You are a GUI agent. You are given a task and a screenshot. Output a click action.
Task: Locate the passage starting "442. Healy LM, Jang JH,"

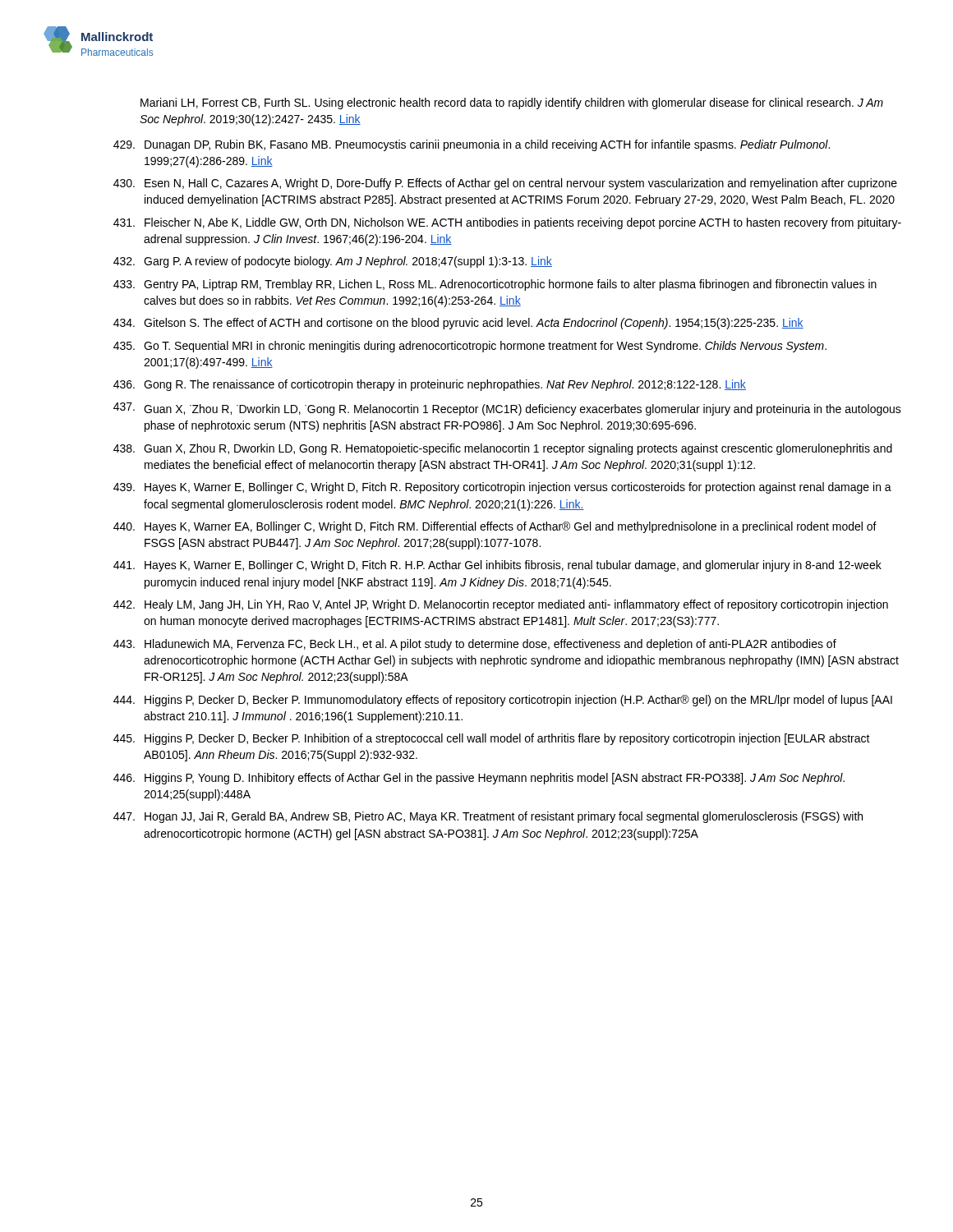click(497, 613)
